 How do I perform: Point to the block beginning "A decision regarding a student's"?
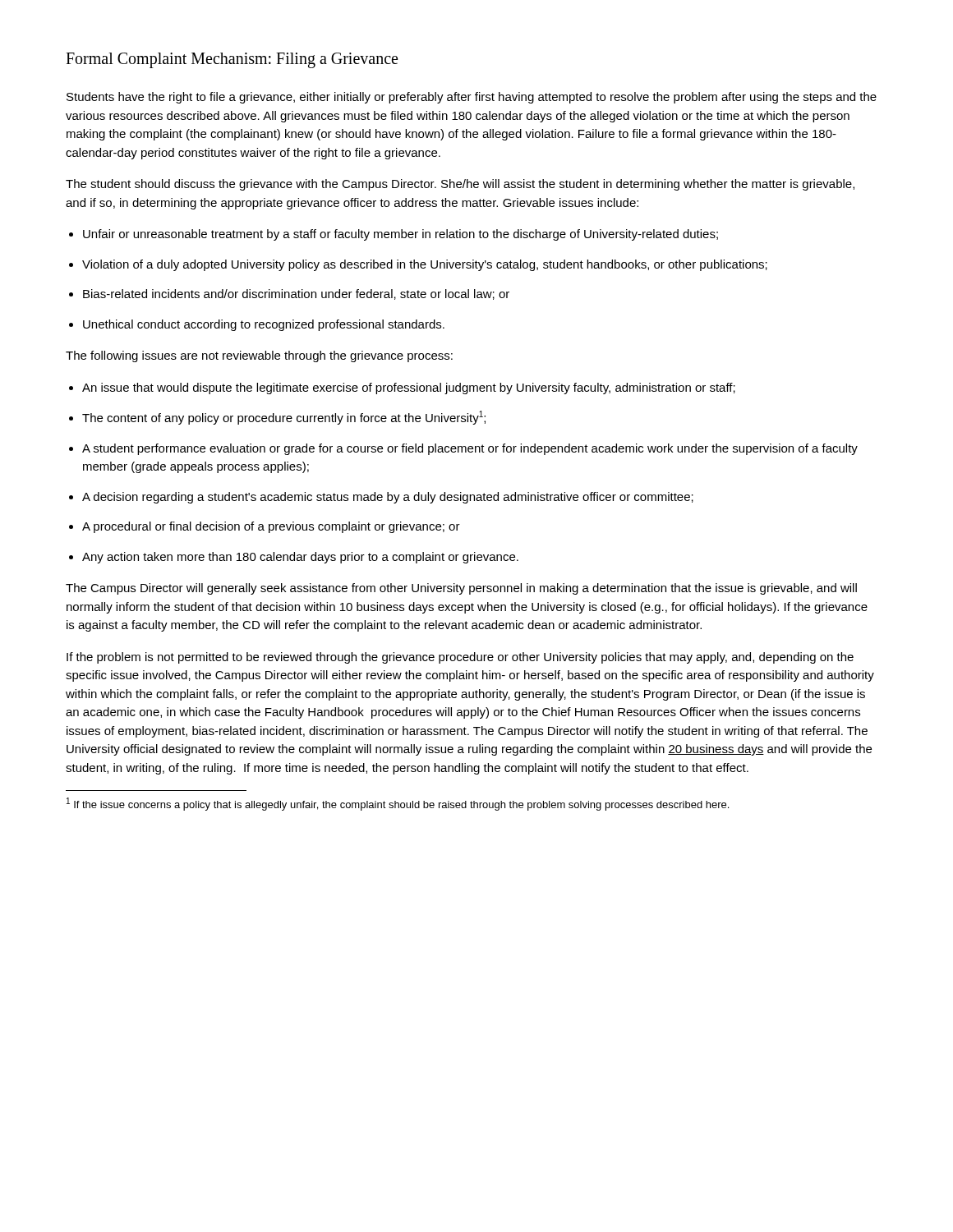point(388,496)
